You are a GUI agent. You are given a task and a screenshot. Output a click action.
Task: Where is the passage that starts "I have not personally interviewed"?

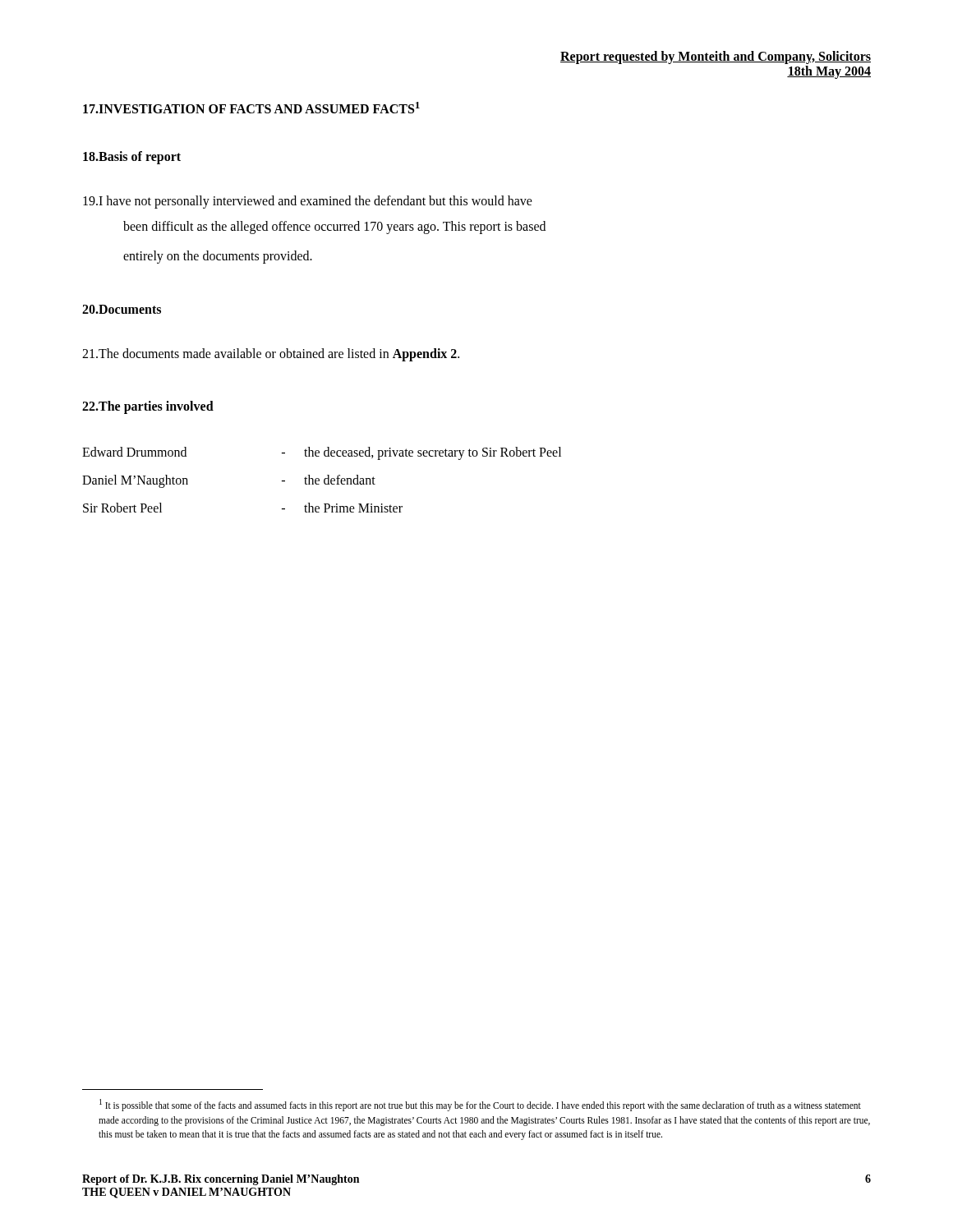coord(476,232)
